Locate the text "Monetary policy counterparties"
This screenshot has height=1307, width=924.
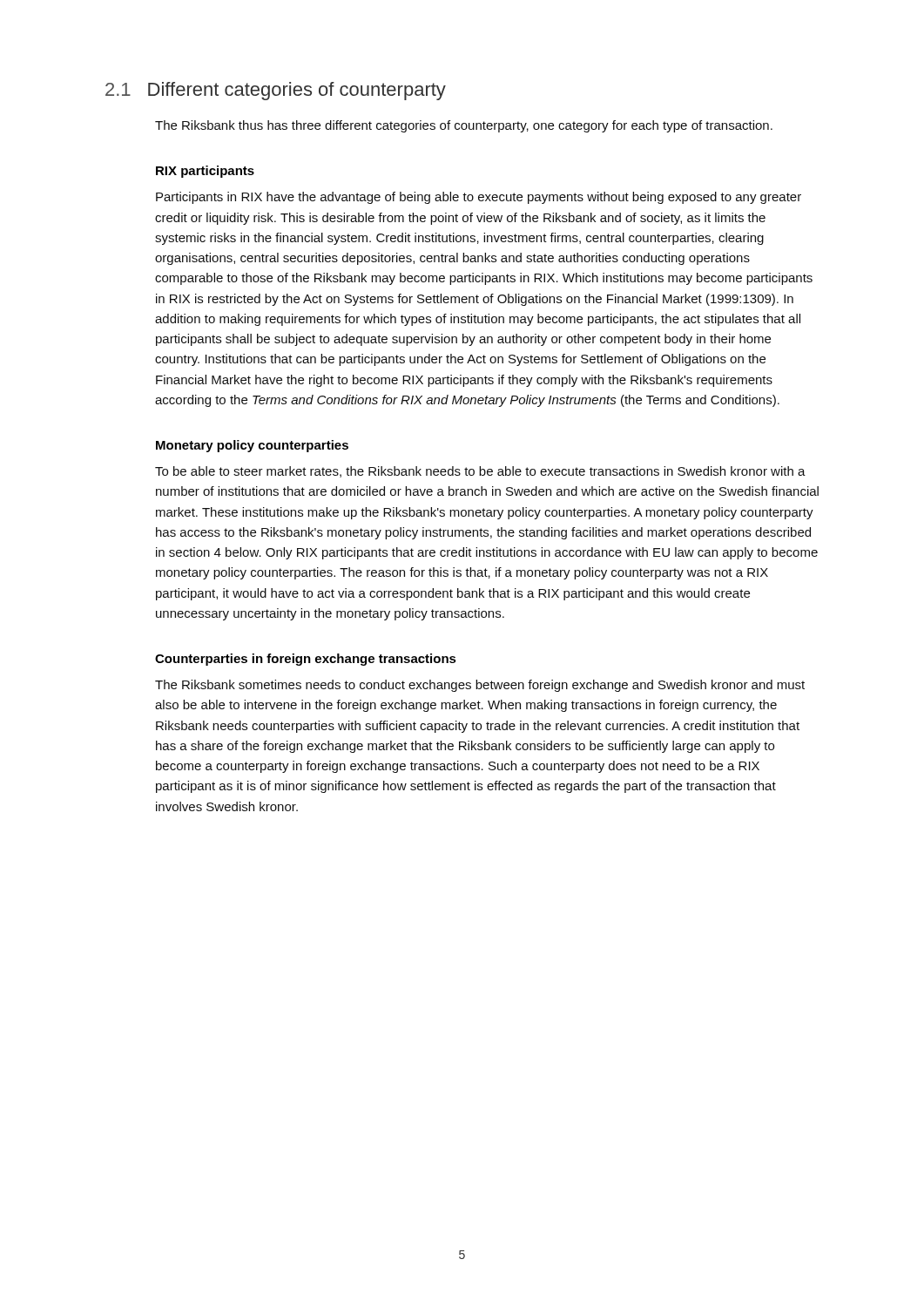click(x=252, y=445)
